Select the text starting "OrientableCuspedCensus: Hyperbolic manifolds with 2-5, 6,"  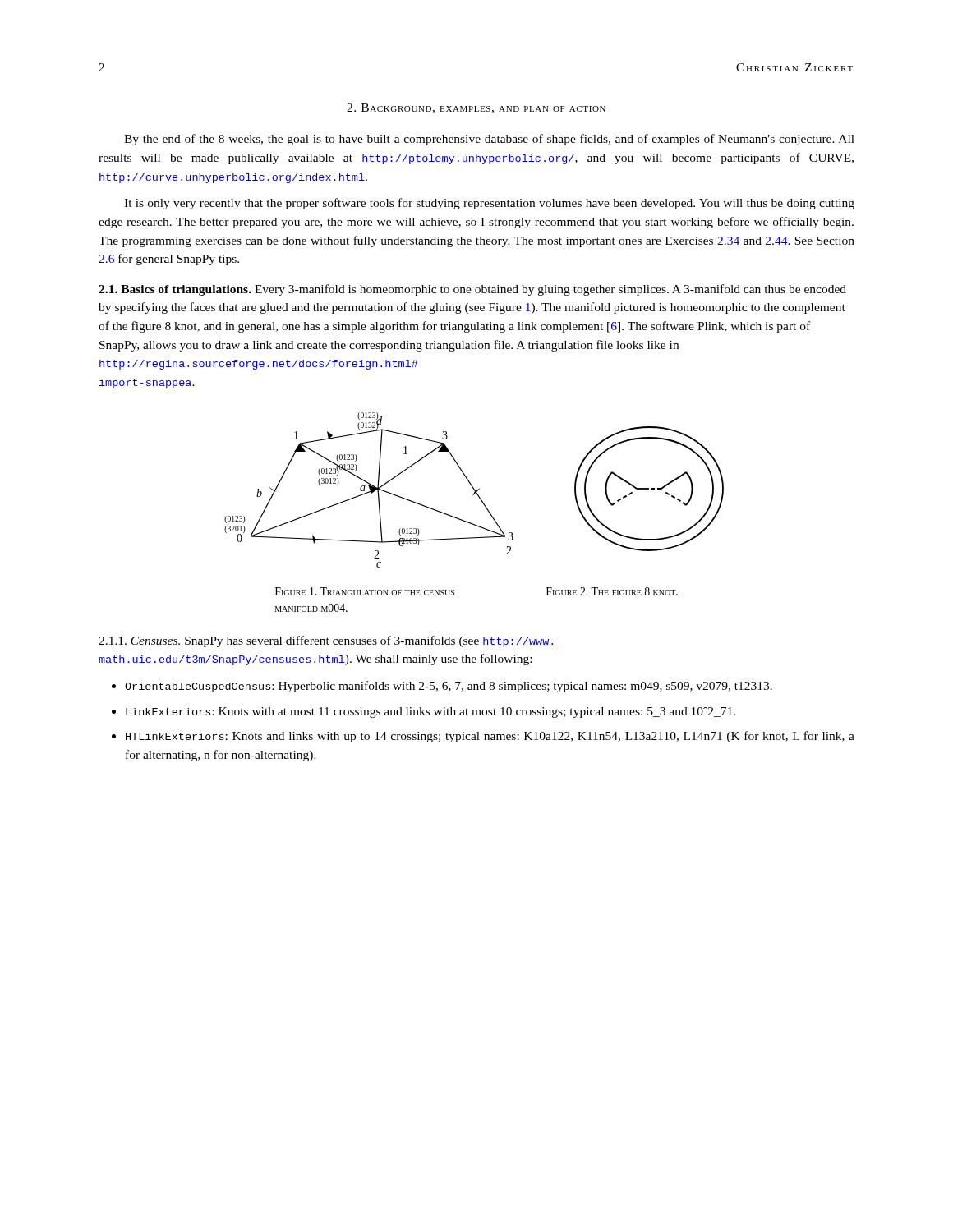tap(449, 686)
